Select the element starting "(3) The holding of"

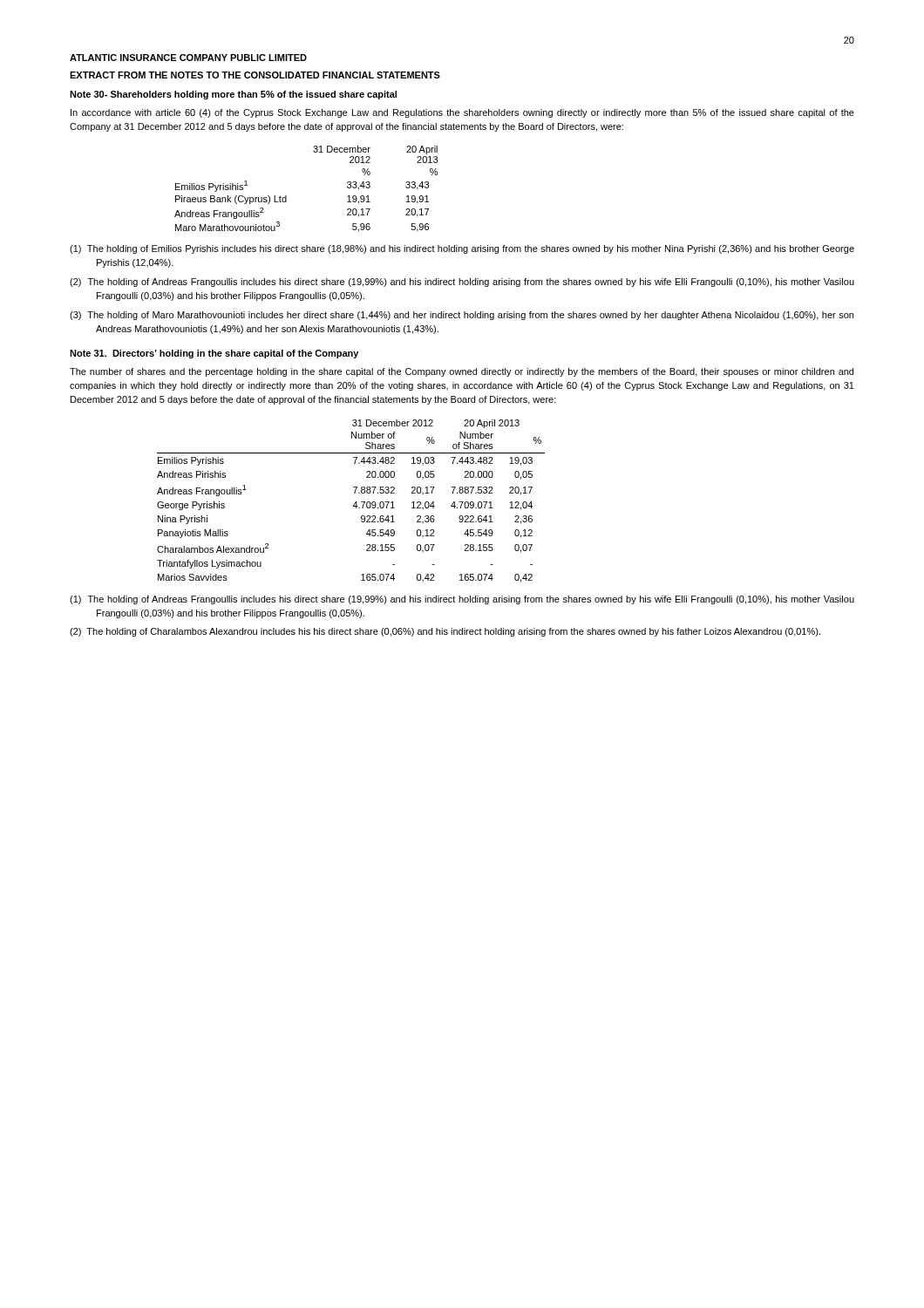point(462,321)
